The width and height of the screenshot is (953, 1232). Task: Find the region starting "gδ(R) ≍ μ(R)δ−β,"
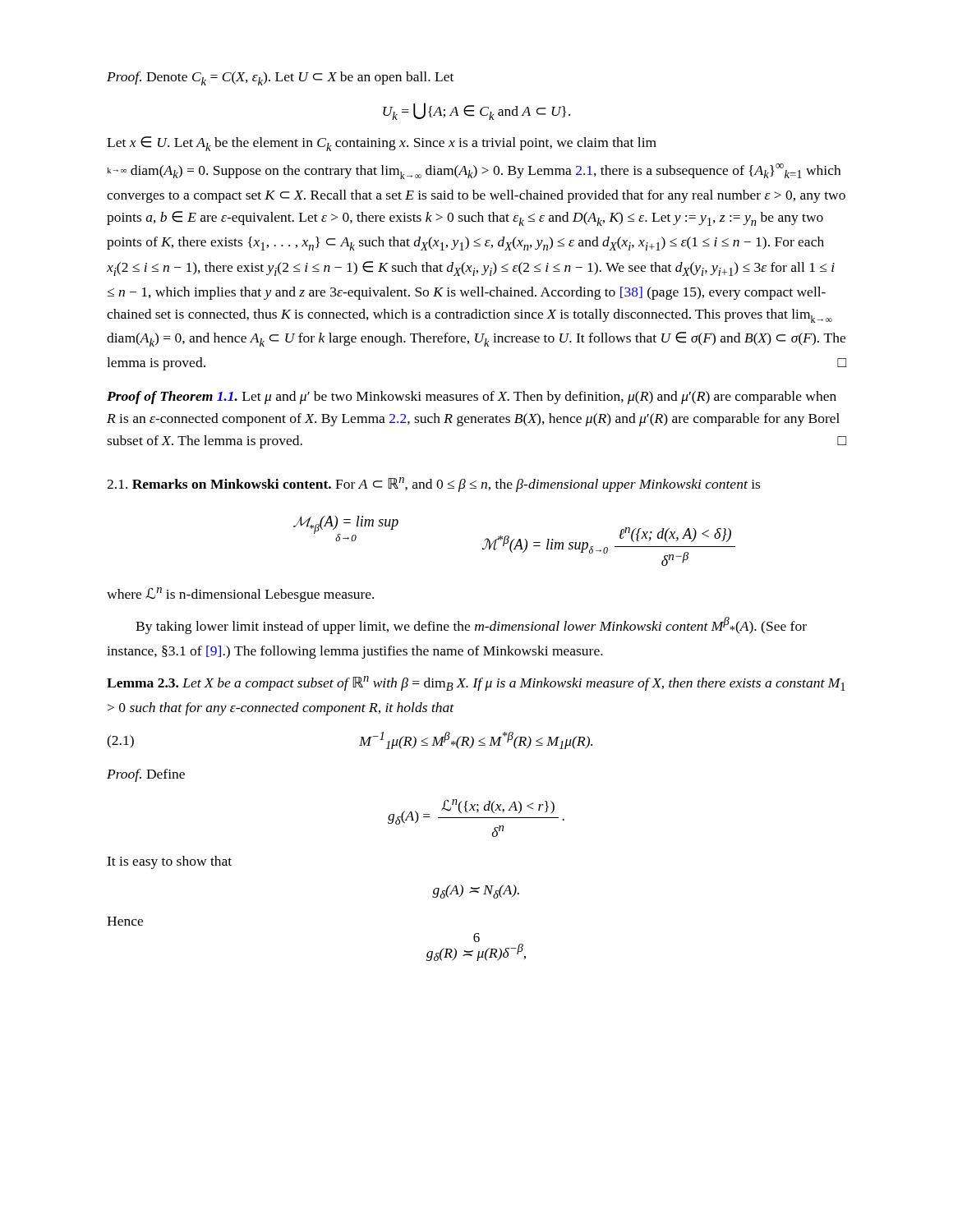476,952
